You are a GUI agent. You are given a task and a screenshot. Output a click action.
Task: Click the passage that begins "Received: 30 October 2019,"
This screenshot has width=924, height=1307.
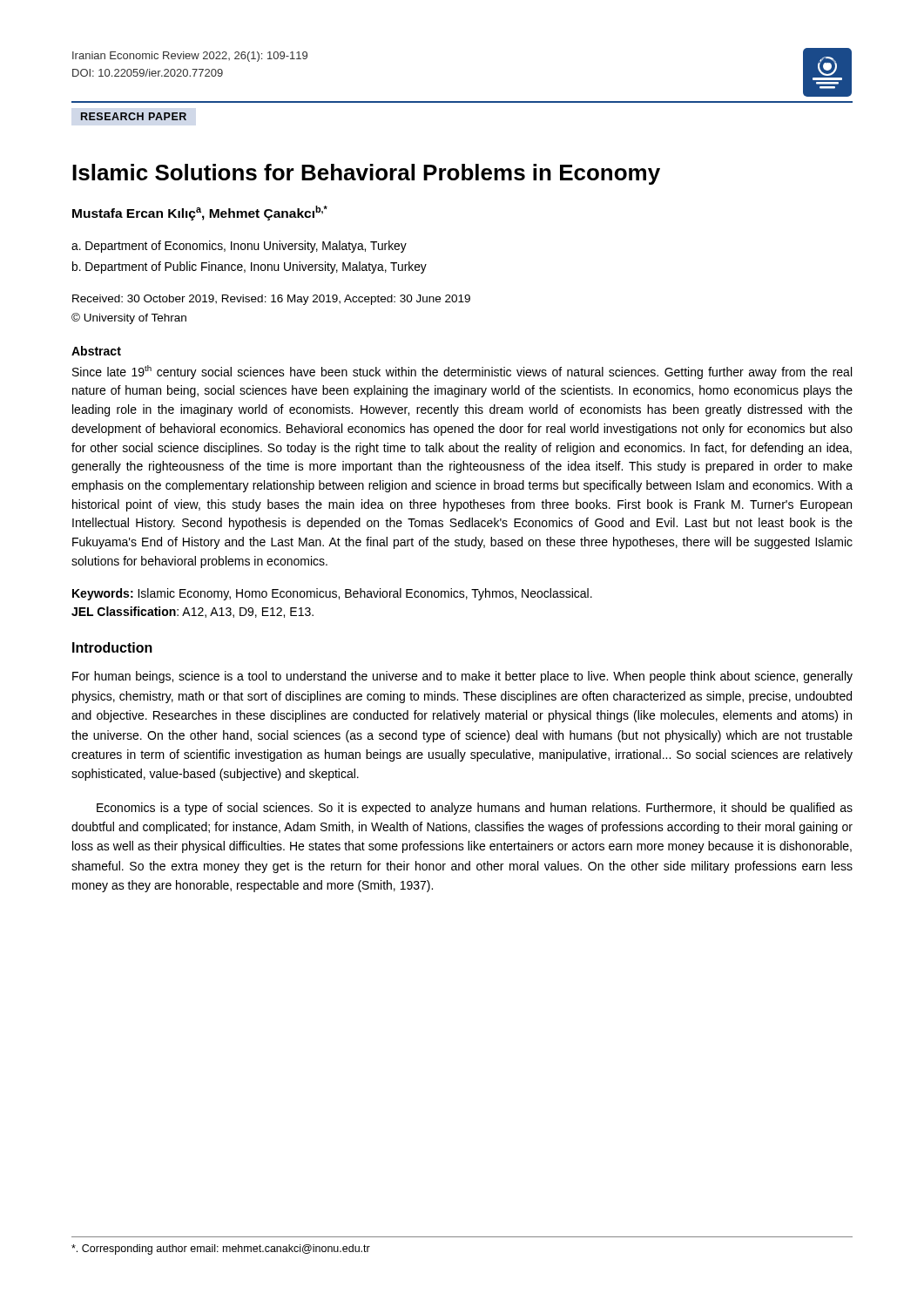[271, 308]
